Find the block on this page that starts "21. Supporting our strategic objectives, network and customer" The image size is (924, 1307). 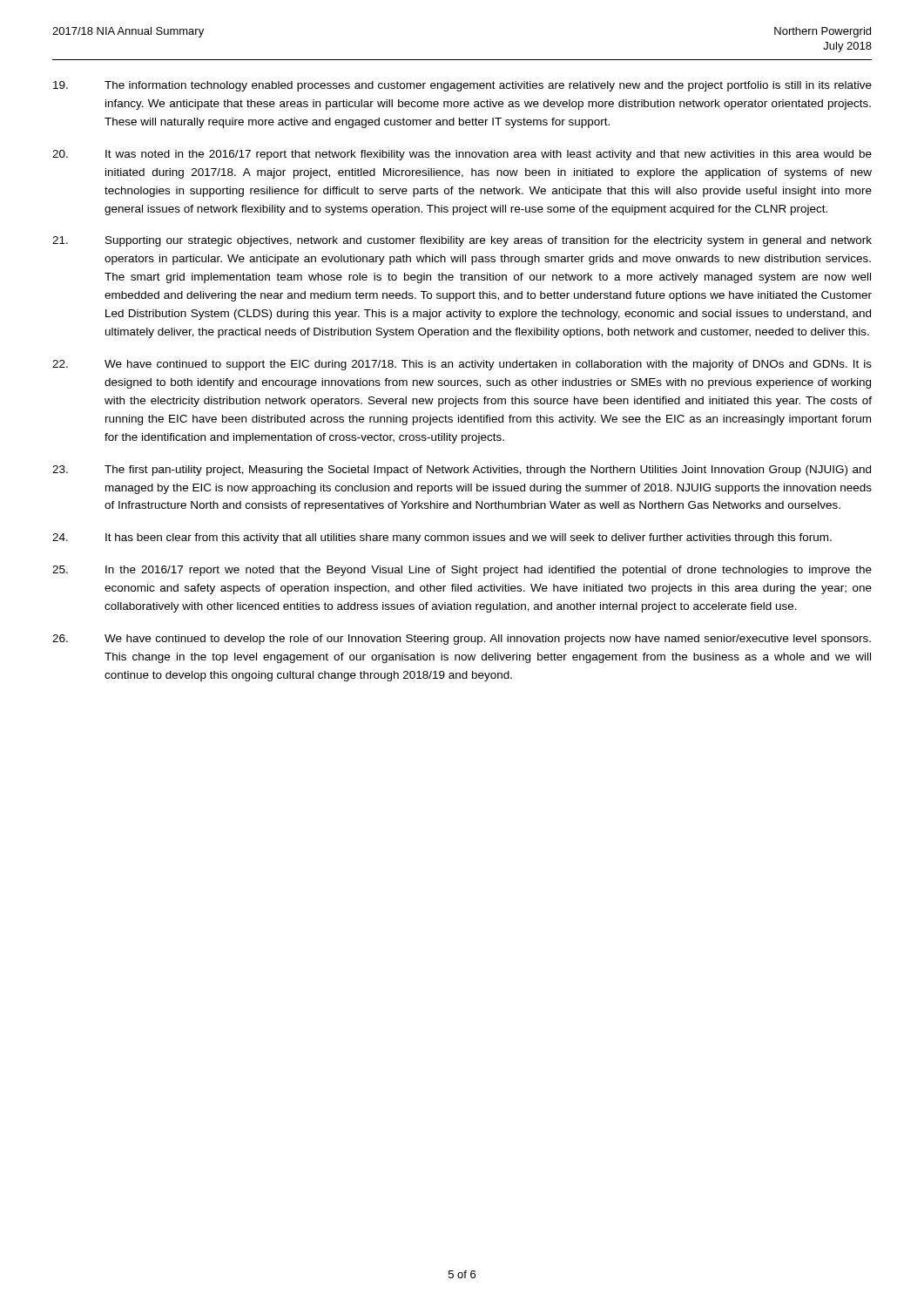[x=462, y=287]
